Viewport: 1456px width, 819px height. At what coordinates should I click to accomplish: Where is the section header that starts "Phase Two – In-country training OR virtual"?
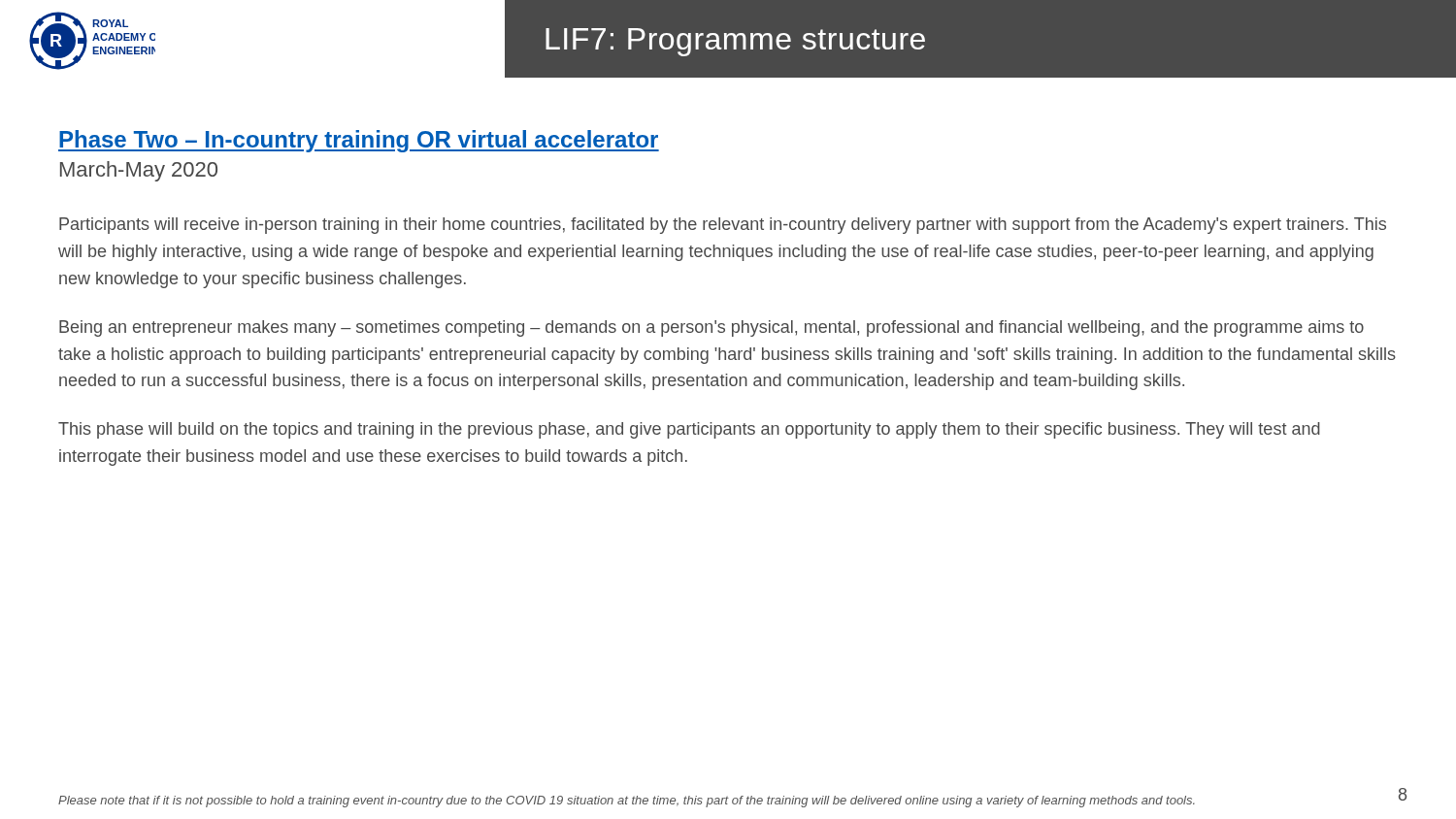pos(358,140)
